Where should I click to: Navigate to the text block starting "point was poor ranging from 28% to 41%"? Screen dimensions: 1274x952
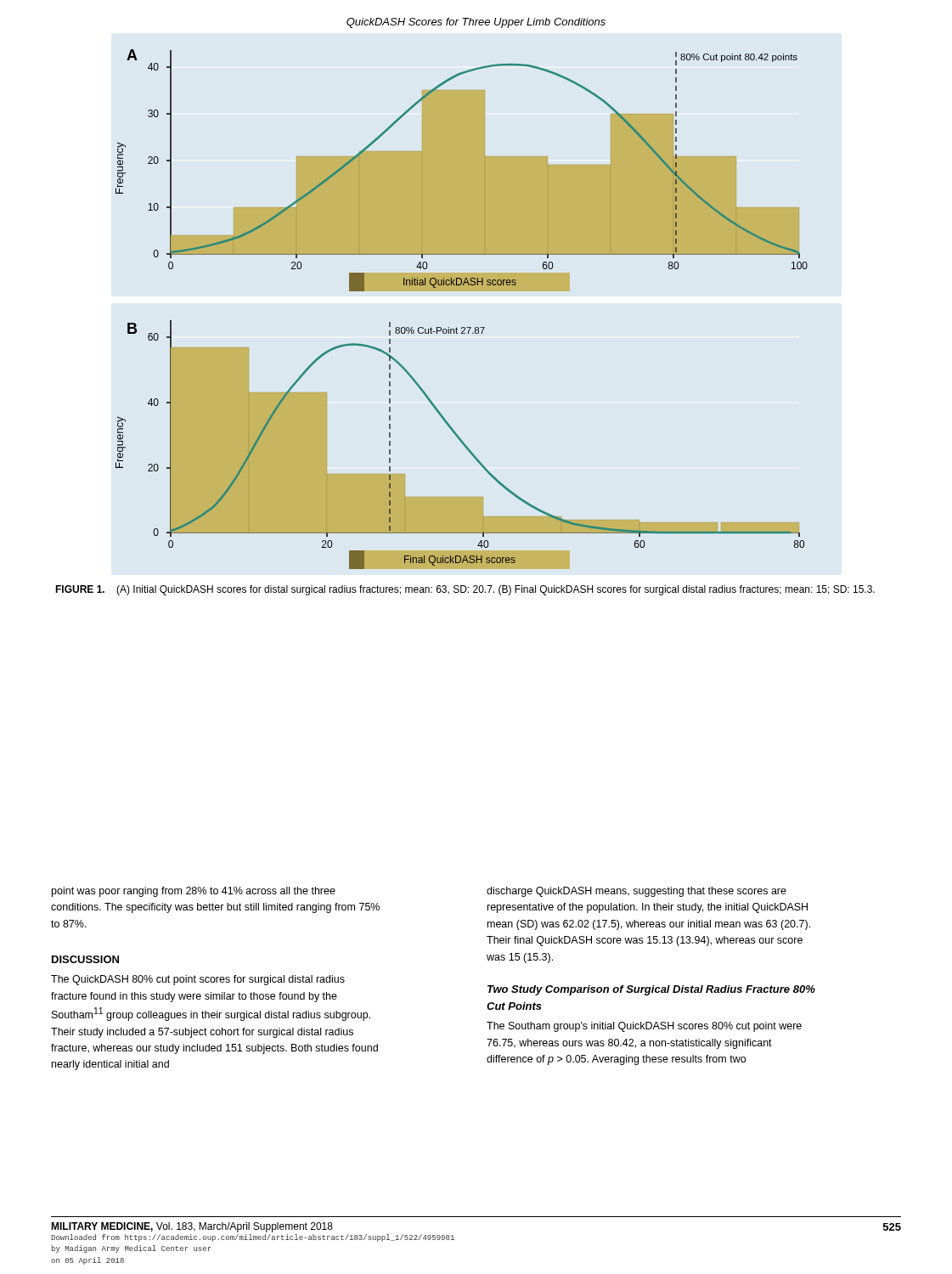pos(216,978)
